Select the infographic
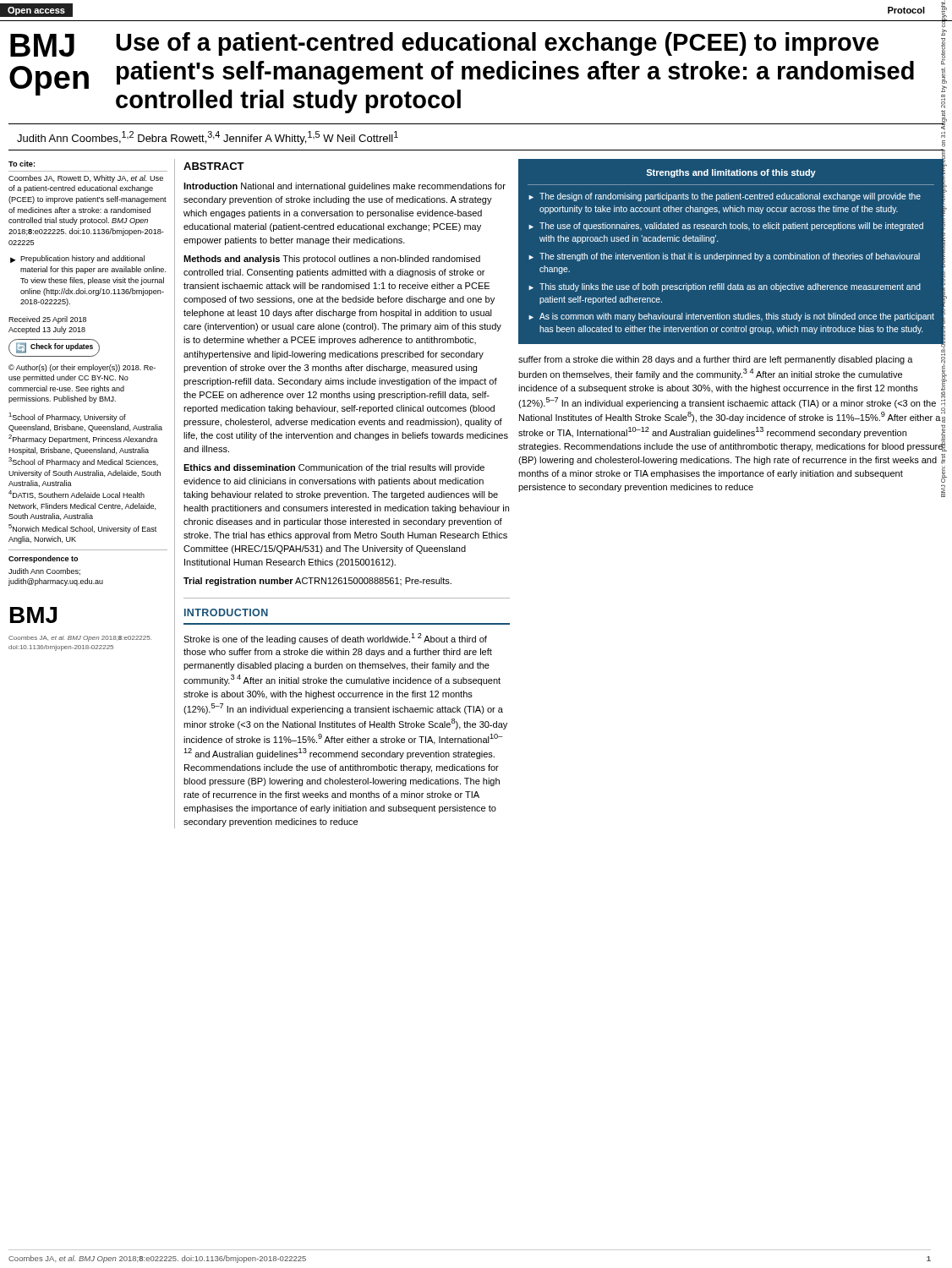The width and height of the screenshot is (952, 1268). (731, 251)
